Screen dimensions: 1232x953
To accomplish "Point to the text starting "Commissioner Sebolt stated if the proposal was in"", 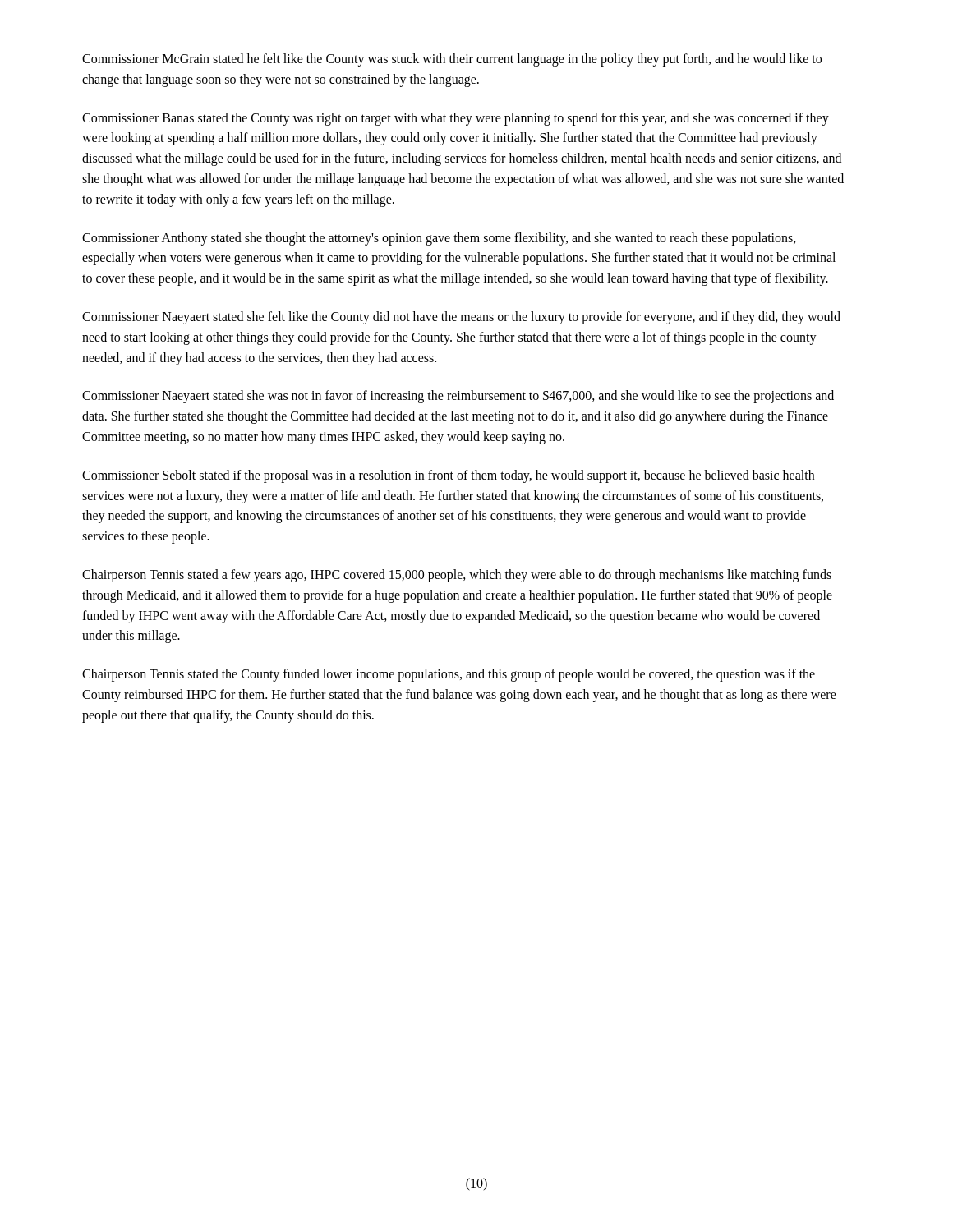I will pyautogui.click(x=453, y=505).
